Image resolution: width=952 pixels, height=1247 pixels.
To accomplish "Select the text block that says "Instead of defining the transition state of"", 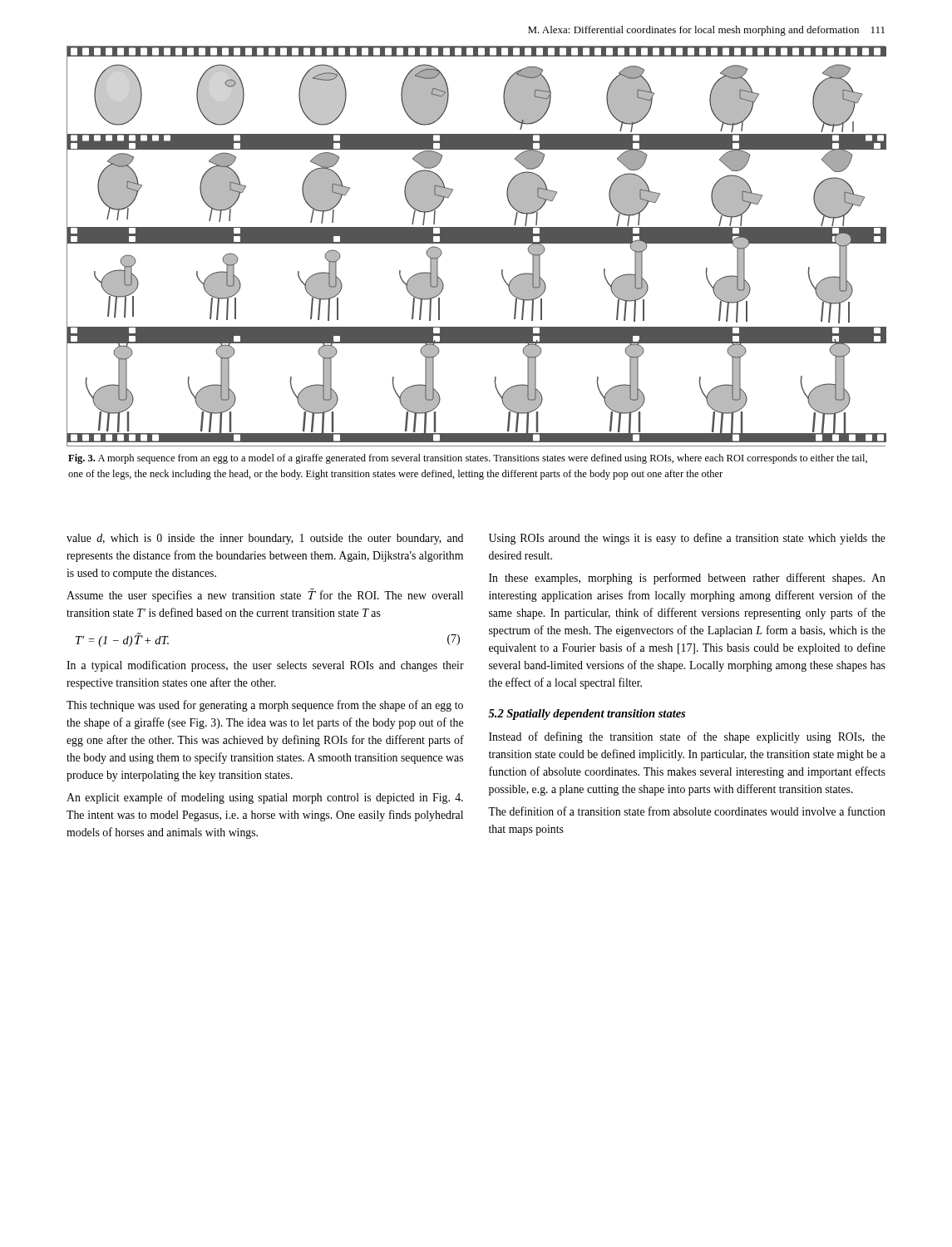I will [687, 784].
